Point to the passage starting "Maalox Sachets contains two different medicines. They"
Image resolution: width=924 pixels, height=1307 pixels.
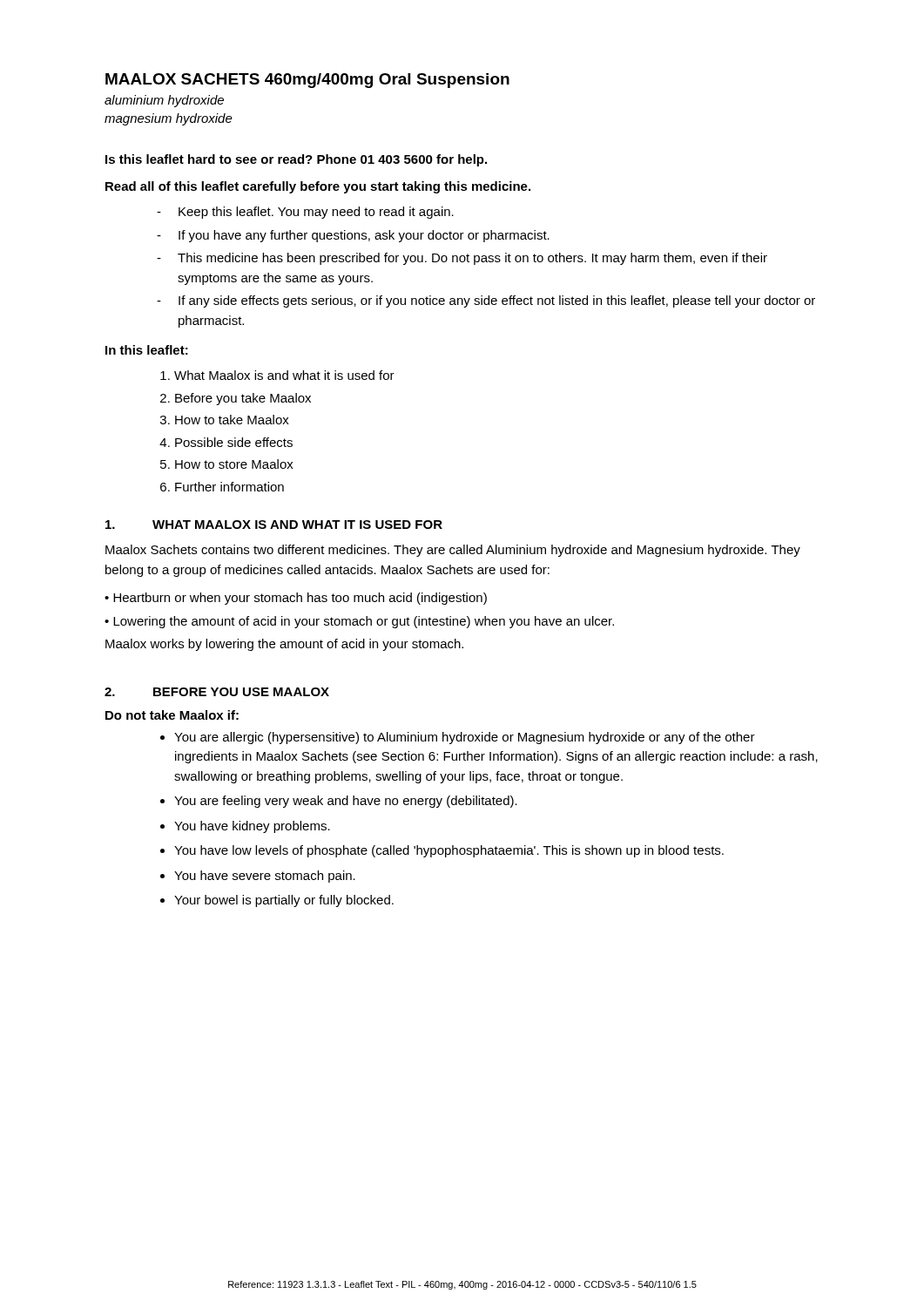click(462, 560)
